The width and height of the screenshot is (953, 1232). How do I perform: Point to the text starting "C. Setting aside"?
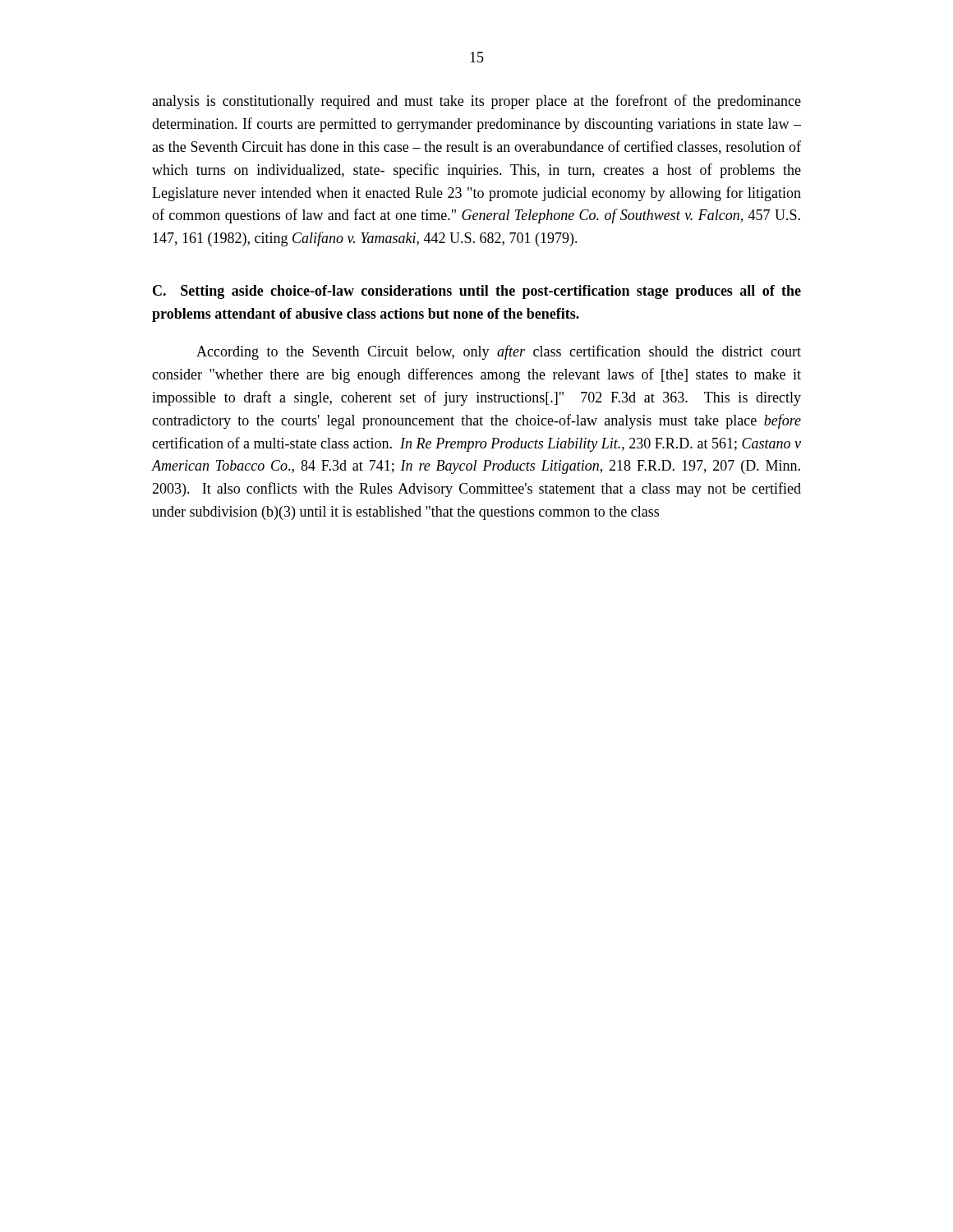click(x=476, y=302)
